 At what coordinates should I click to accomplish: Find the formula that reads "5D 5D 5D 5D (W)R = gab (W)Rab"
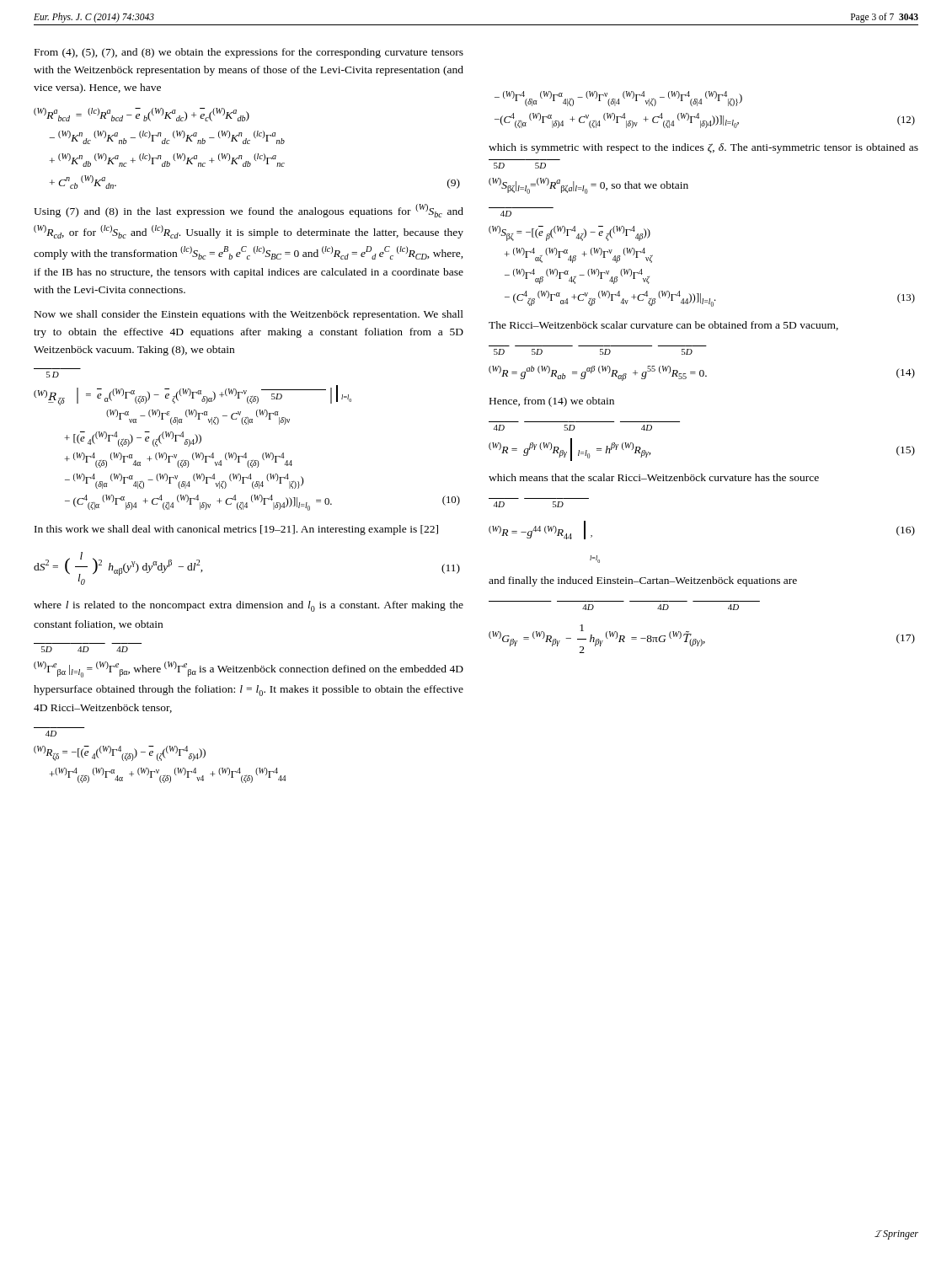[x=703, y=363]
